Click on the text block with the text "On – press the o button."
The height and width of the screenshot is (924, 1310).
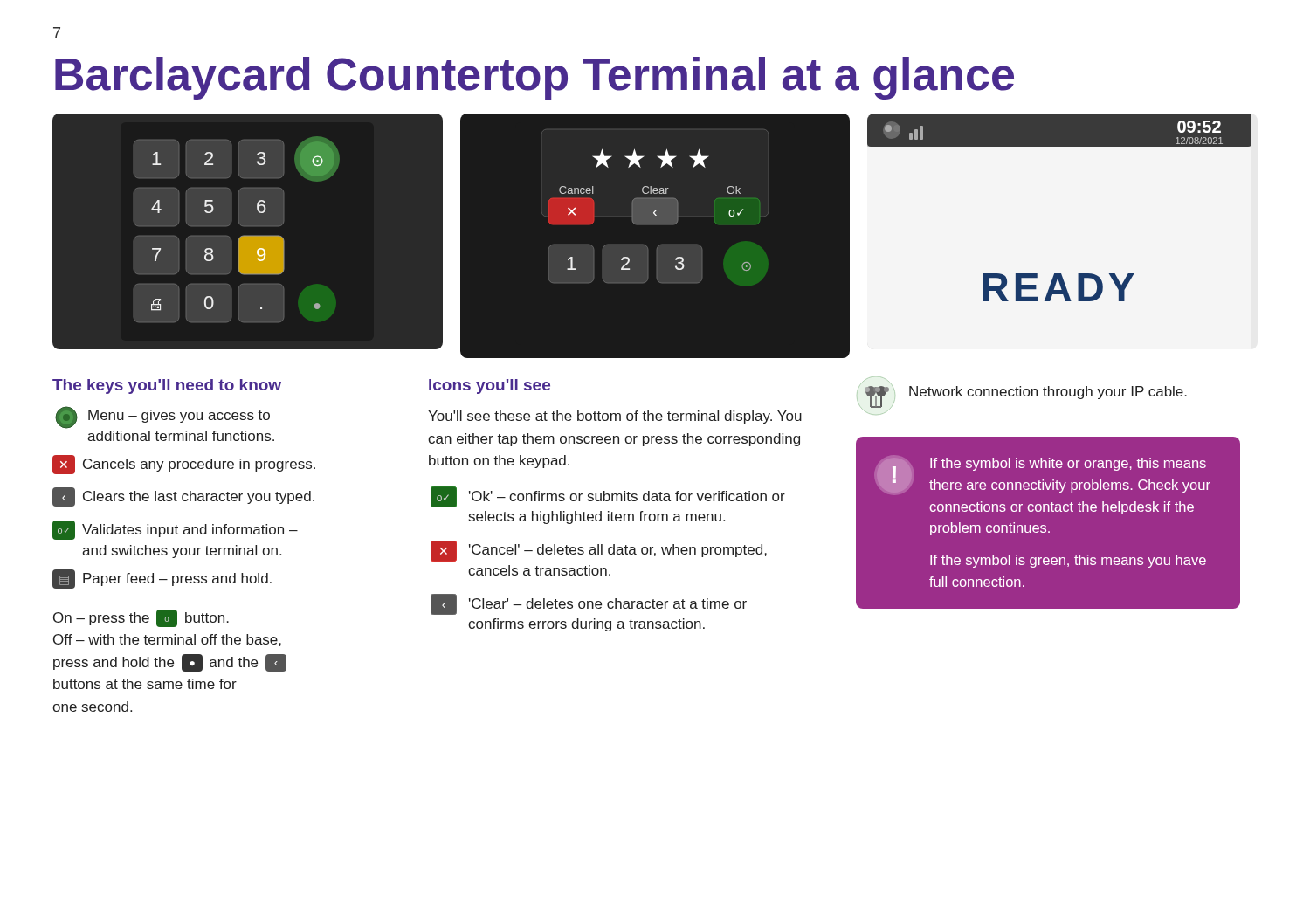tap(169, 662)
